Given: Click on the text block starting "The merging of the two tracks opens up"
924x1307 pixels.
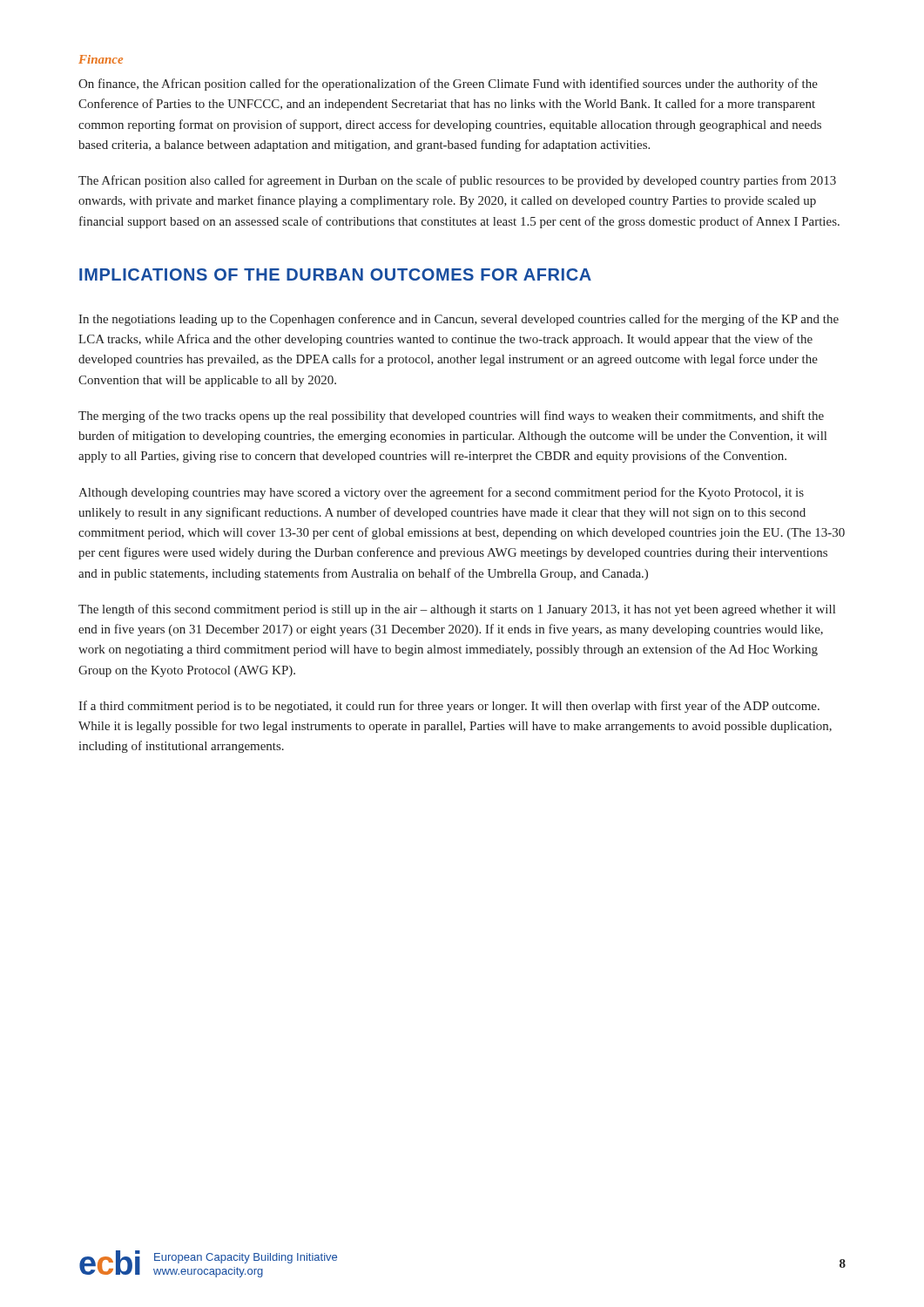Looking at the screenshot, I should pyautogui.click(x=462, y=436).
